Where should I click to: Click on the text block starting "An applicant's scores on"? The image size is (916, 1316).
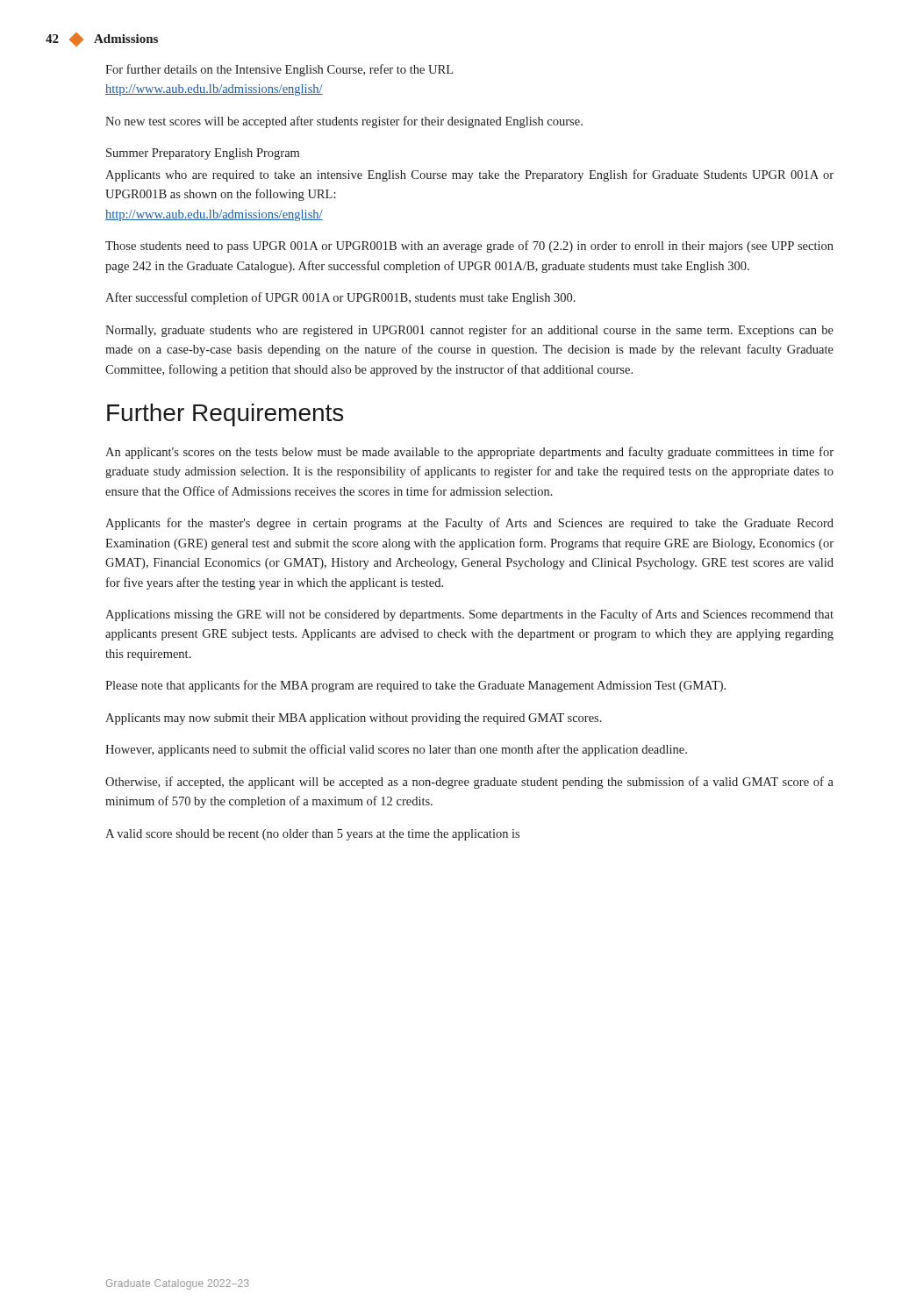469,471
